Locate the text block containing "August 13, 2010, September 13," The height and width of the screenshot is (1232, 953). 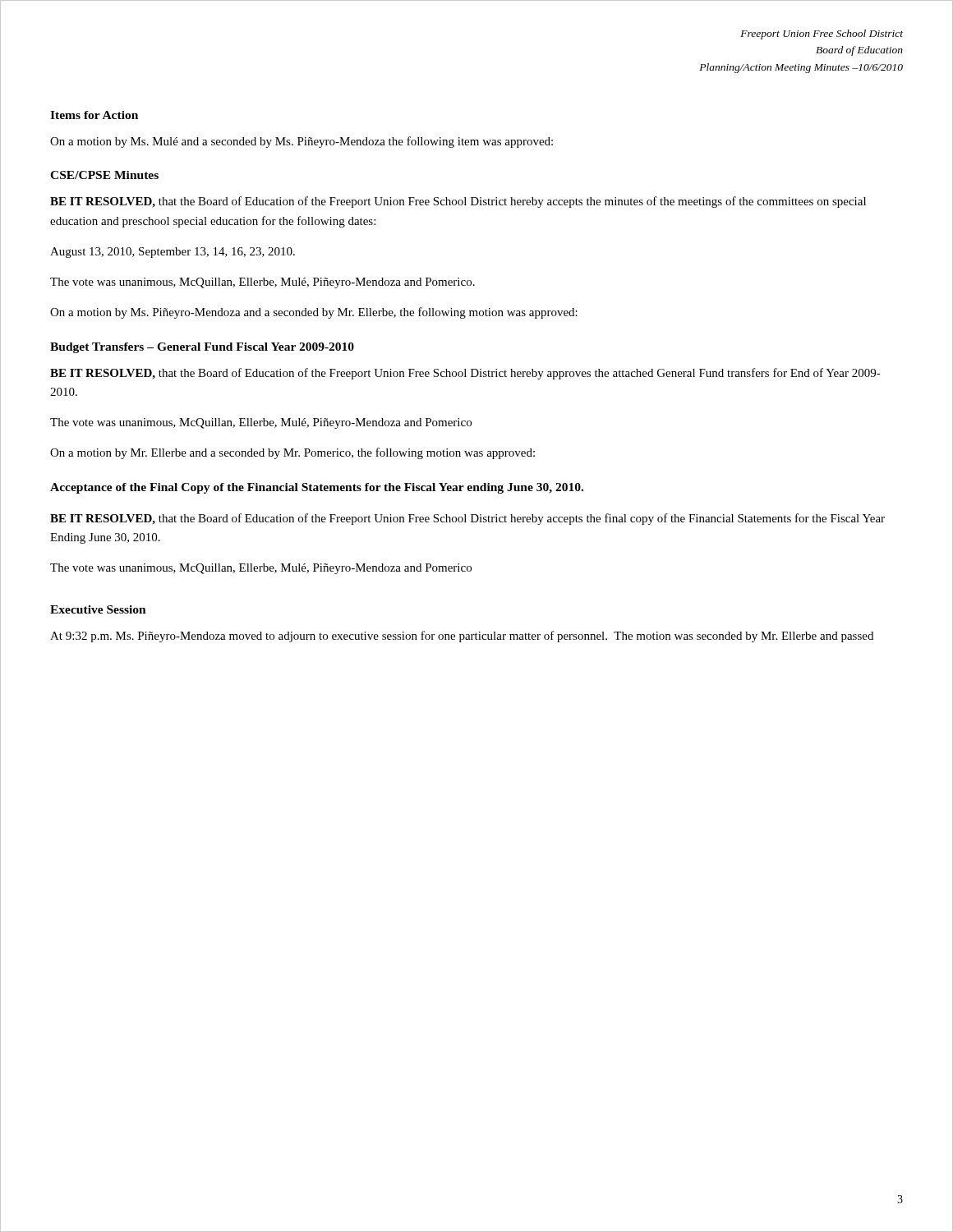coord(173,251)
